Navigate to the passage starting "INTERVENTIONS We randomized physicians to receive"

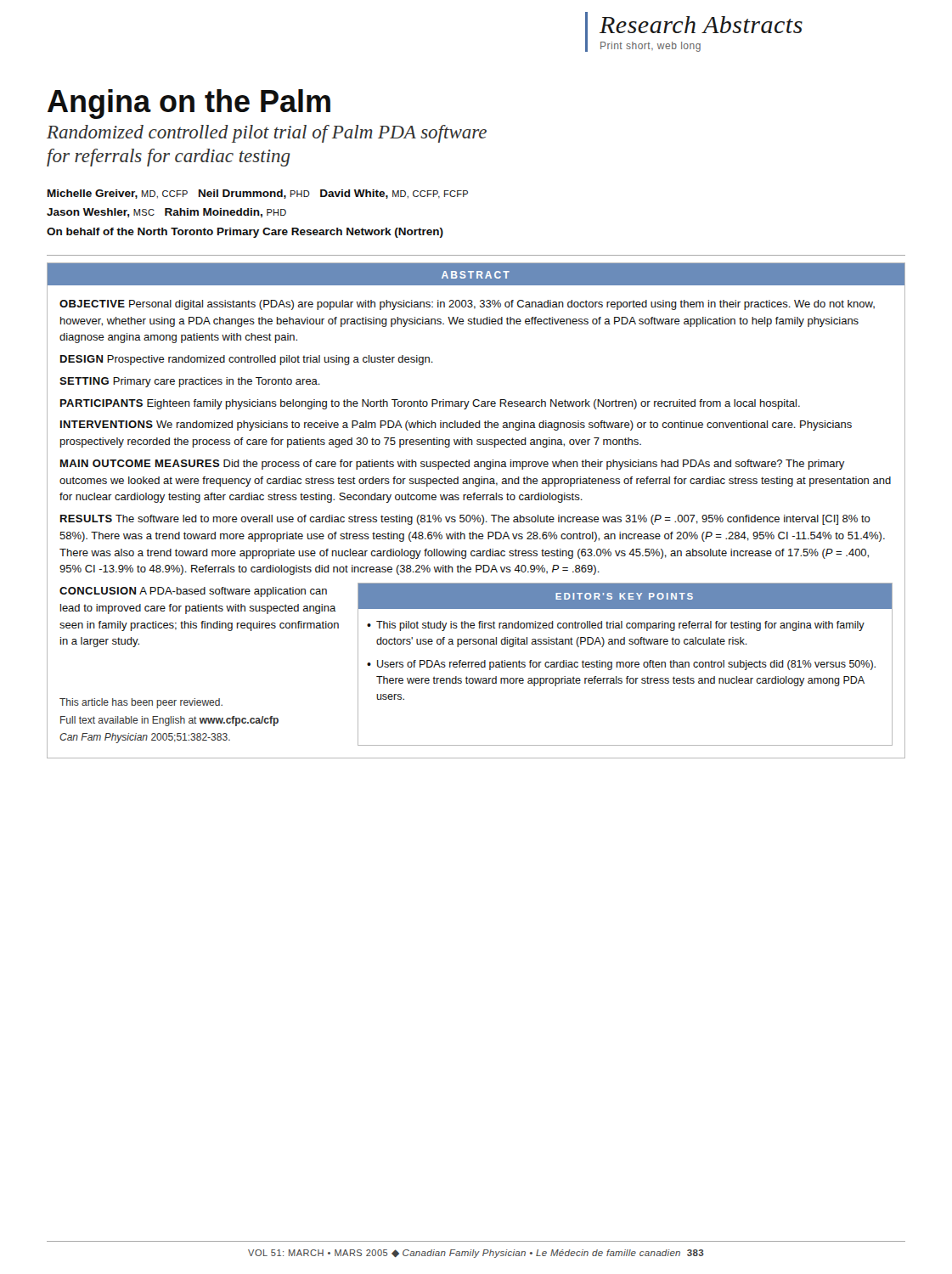coord(456,433)
